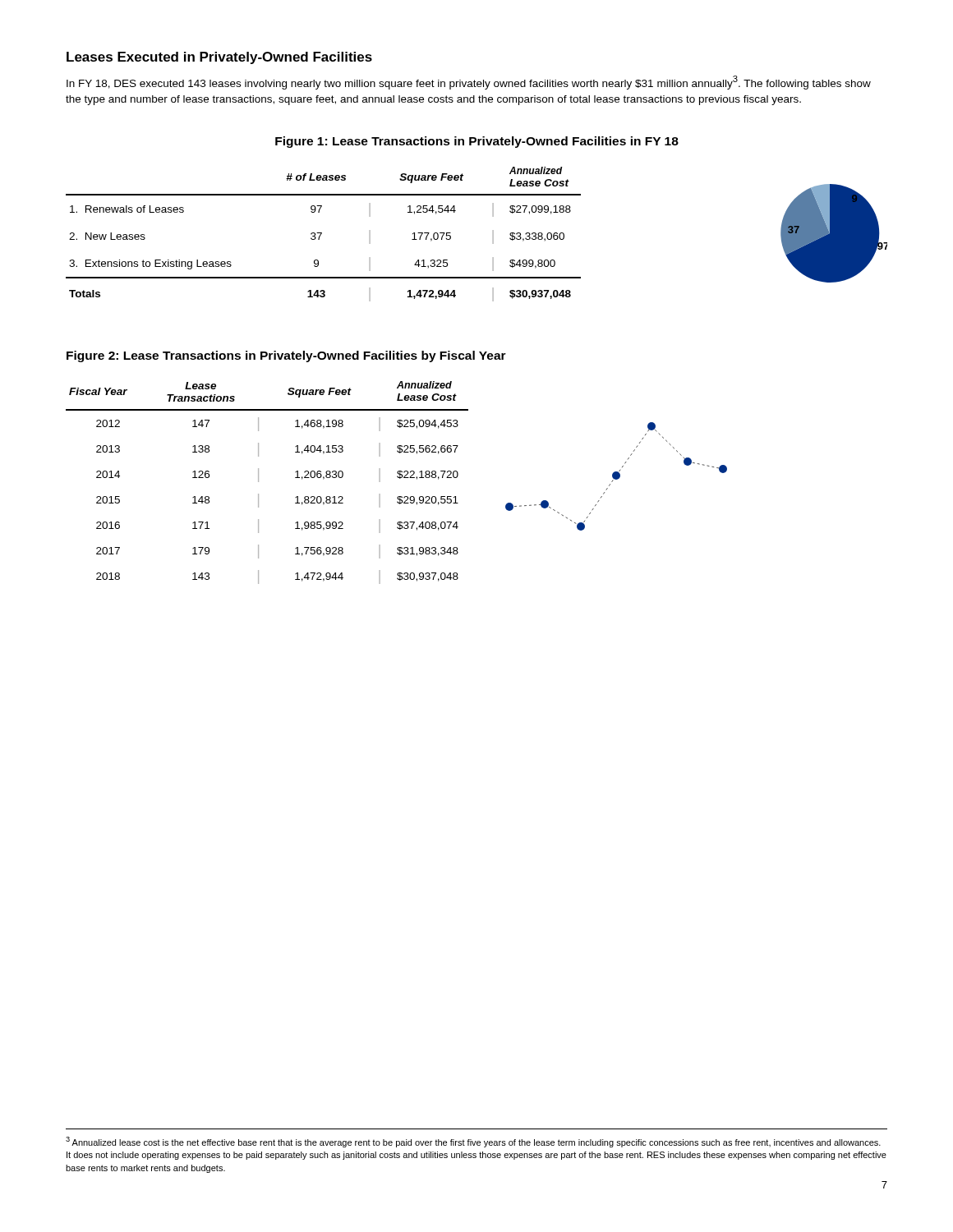Select the region starting "Figure 1: Lease Transactions in"
Screen dimensions: 1232x953
(x=476, y=141)
